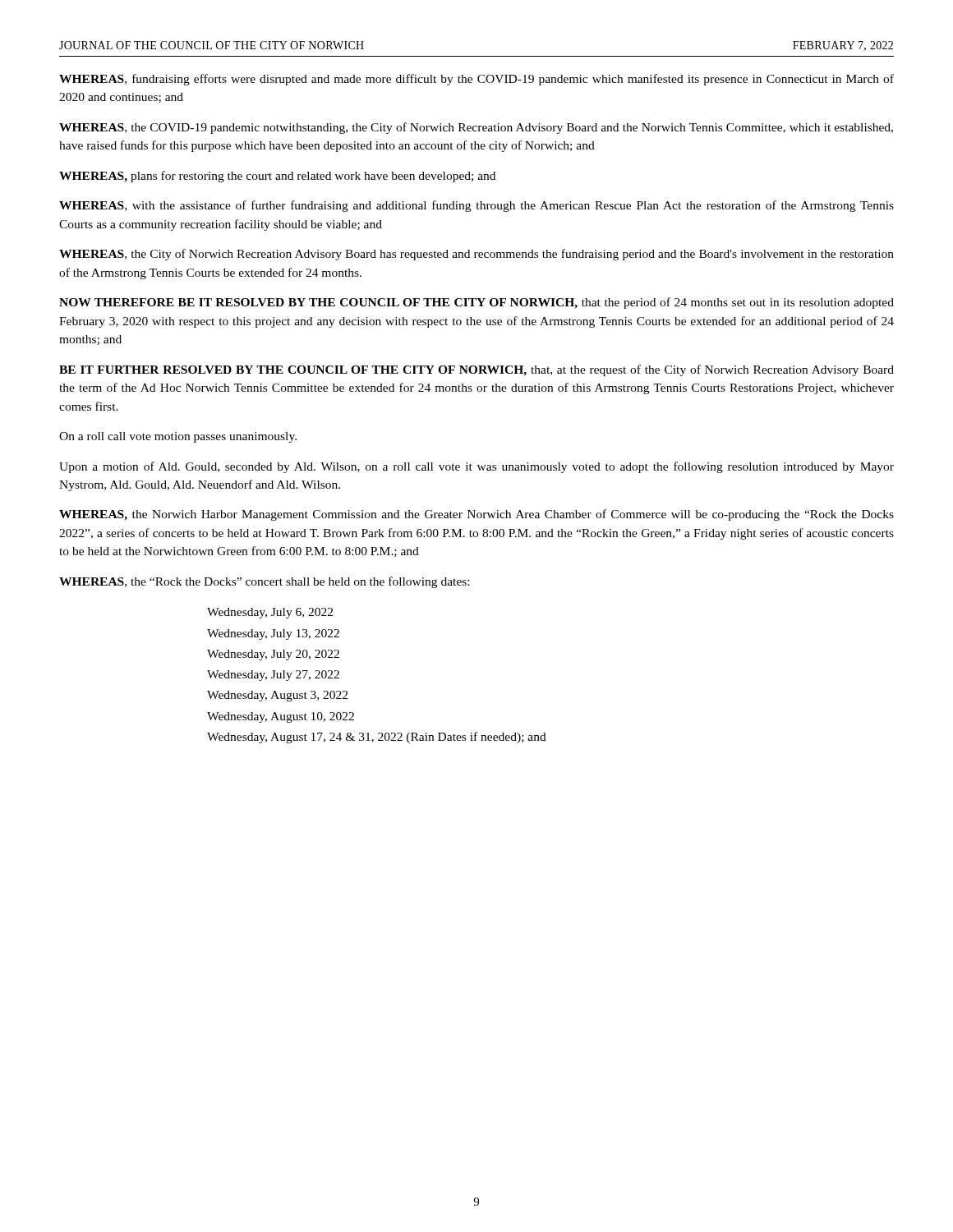The image size is (953, 1232).
Task: Point to the block starting "Upon a motion of Ald. Gould,"
Action: point(476,475)
